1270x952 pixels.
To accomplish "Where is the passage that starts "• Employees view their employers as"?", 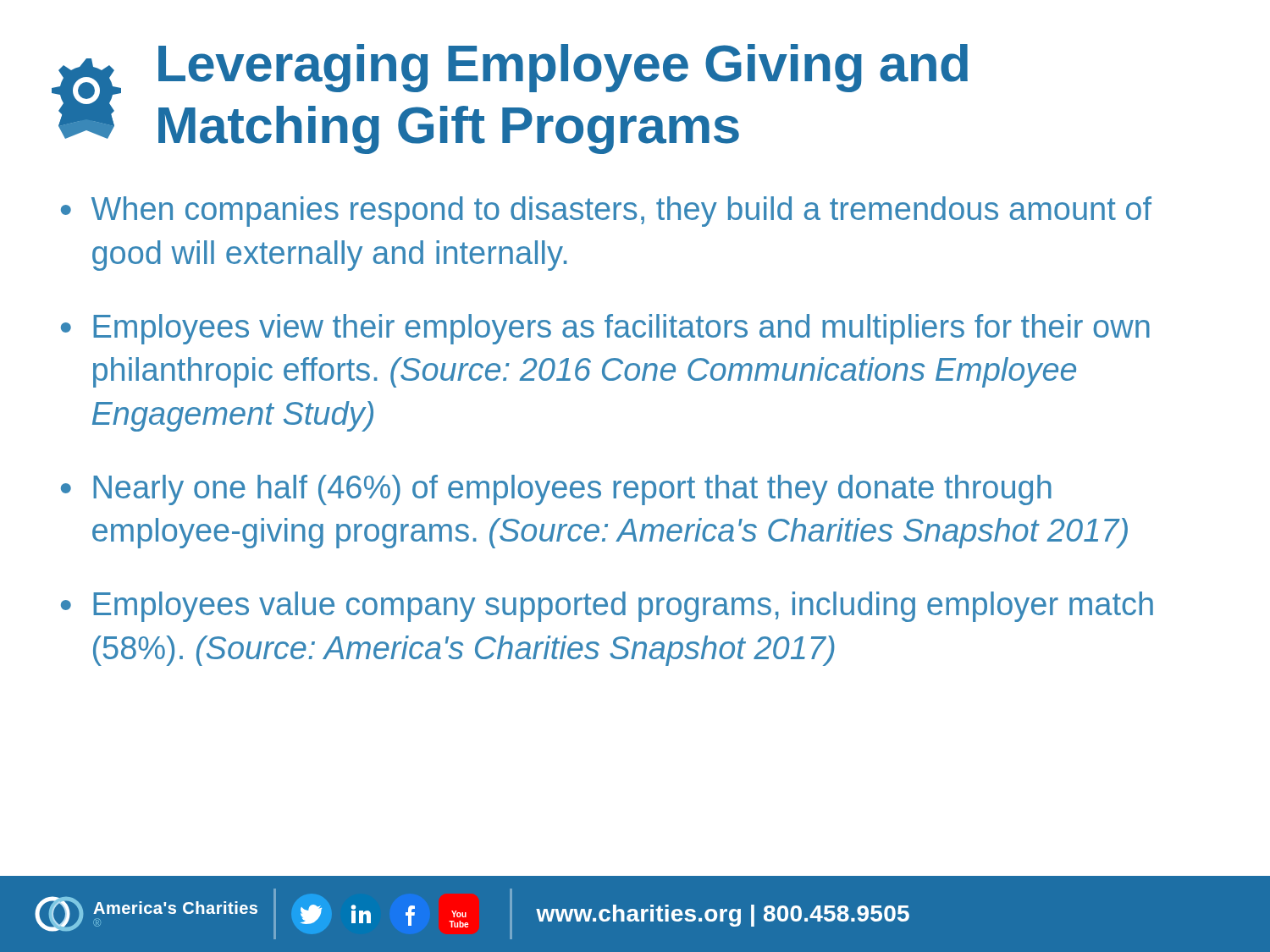I will coord(635,371).
